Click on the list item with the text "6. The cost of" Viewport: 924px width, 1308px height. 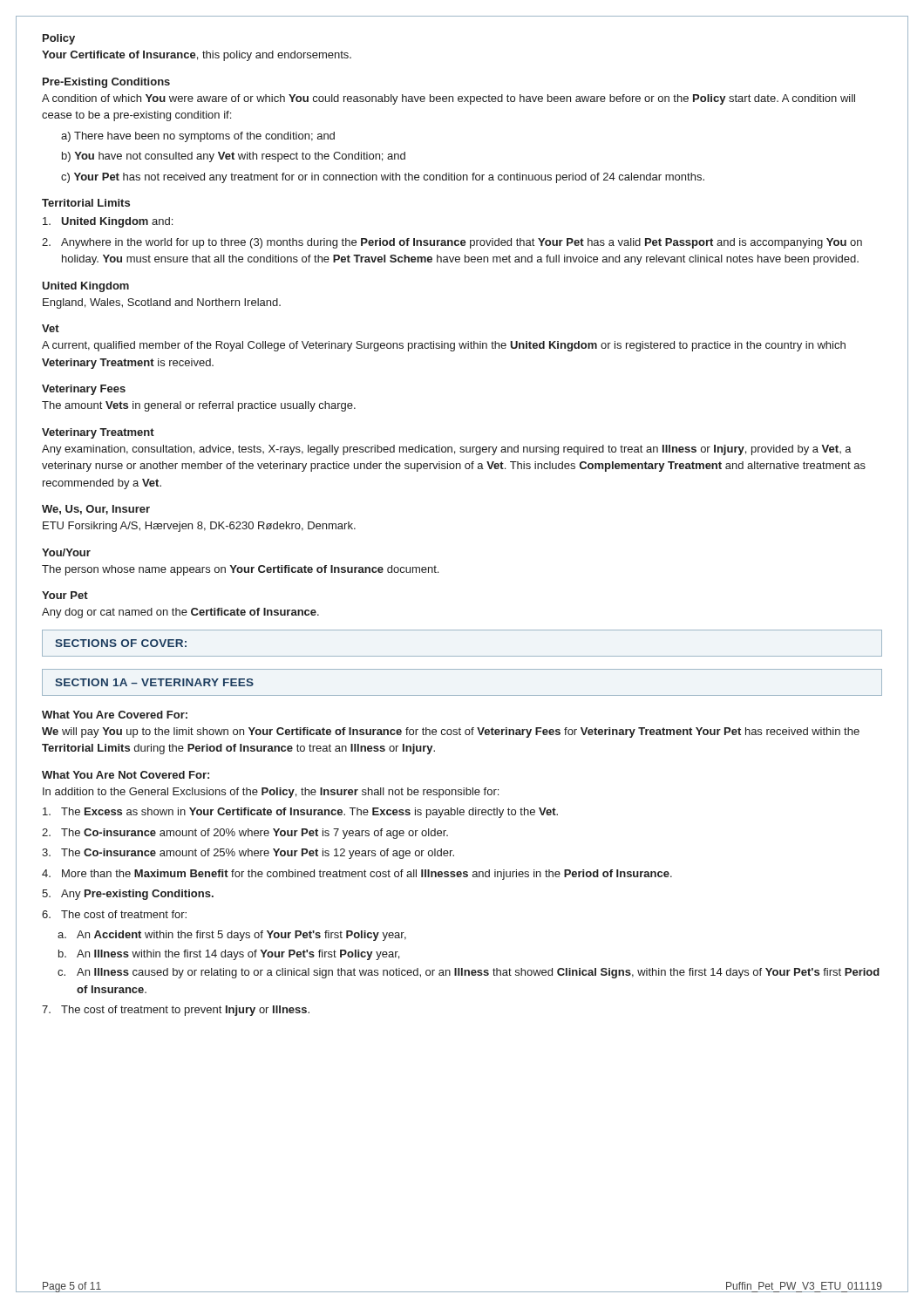pyautogui.click(x=114, y=914)
